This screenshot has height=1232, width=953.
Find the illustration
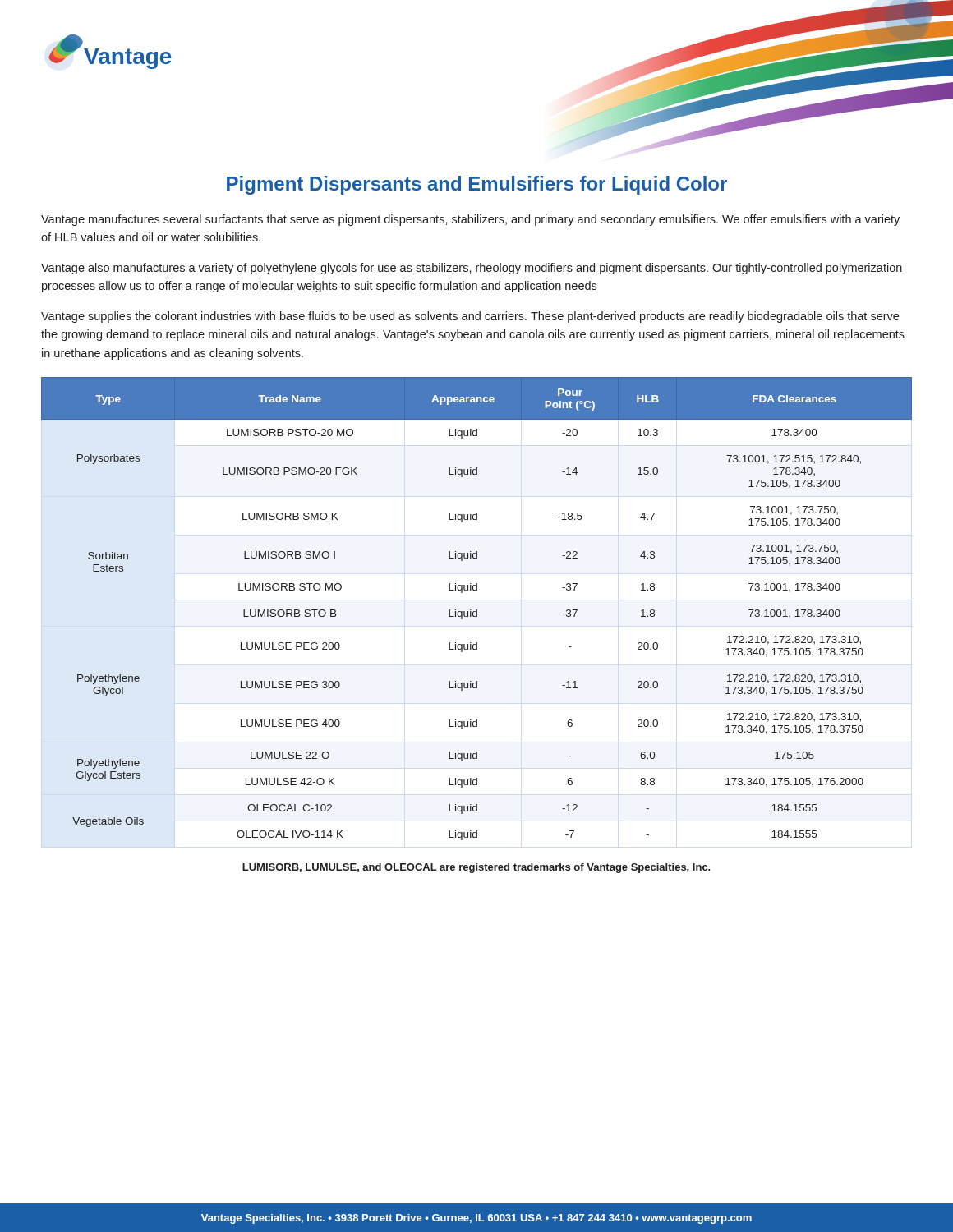coord(748,82)
